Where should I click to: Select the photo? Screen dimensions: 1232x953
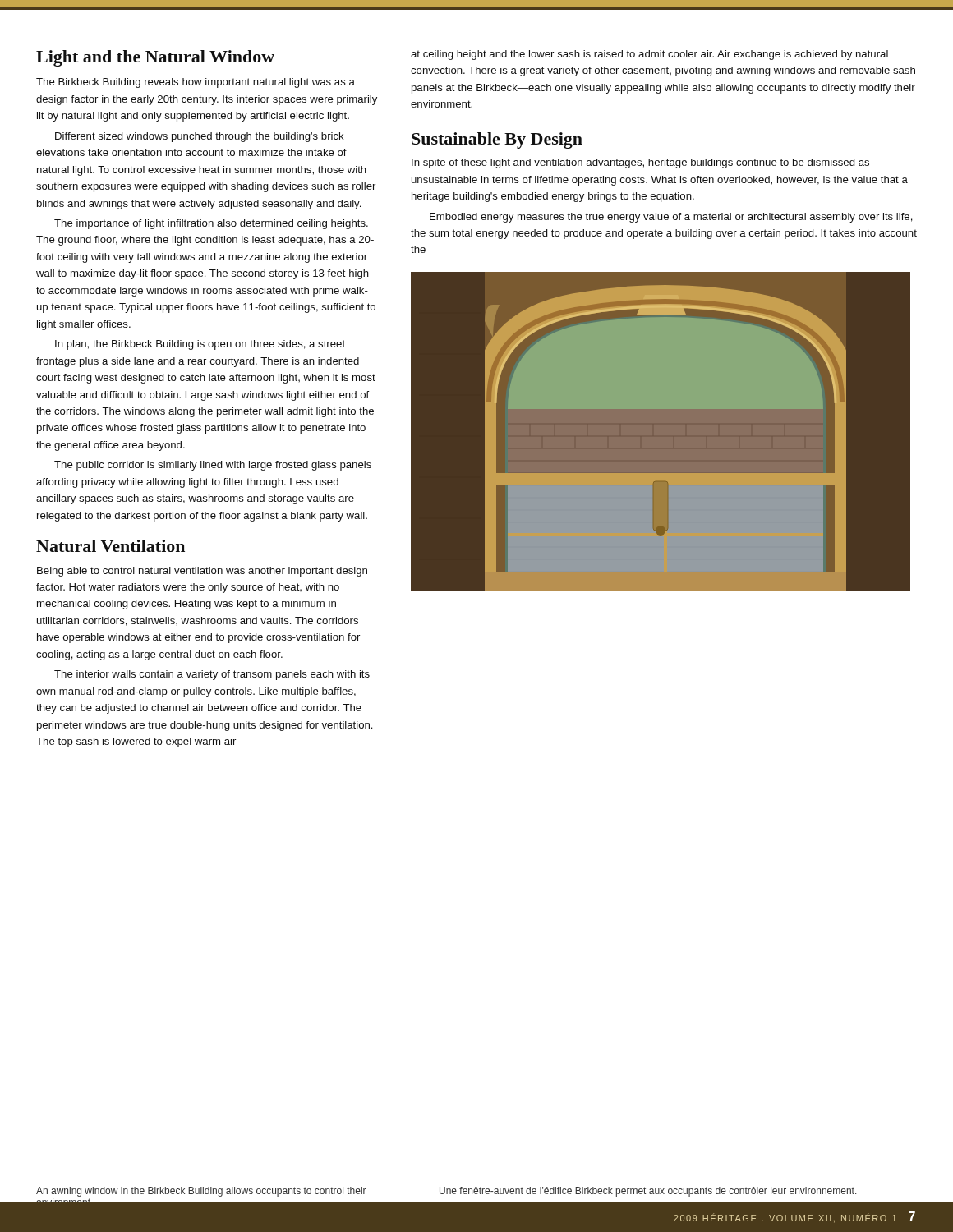[664, 707]
